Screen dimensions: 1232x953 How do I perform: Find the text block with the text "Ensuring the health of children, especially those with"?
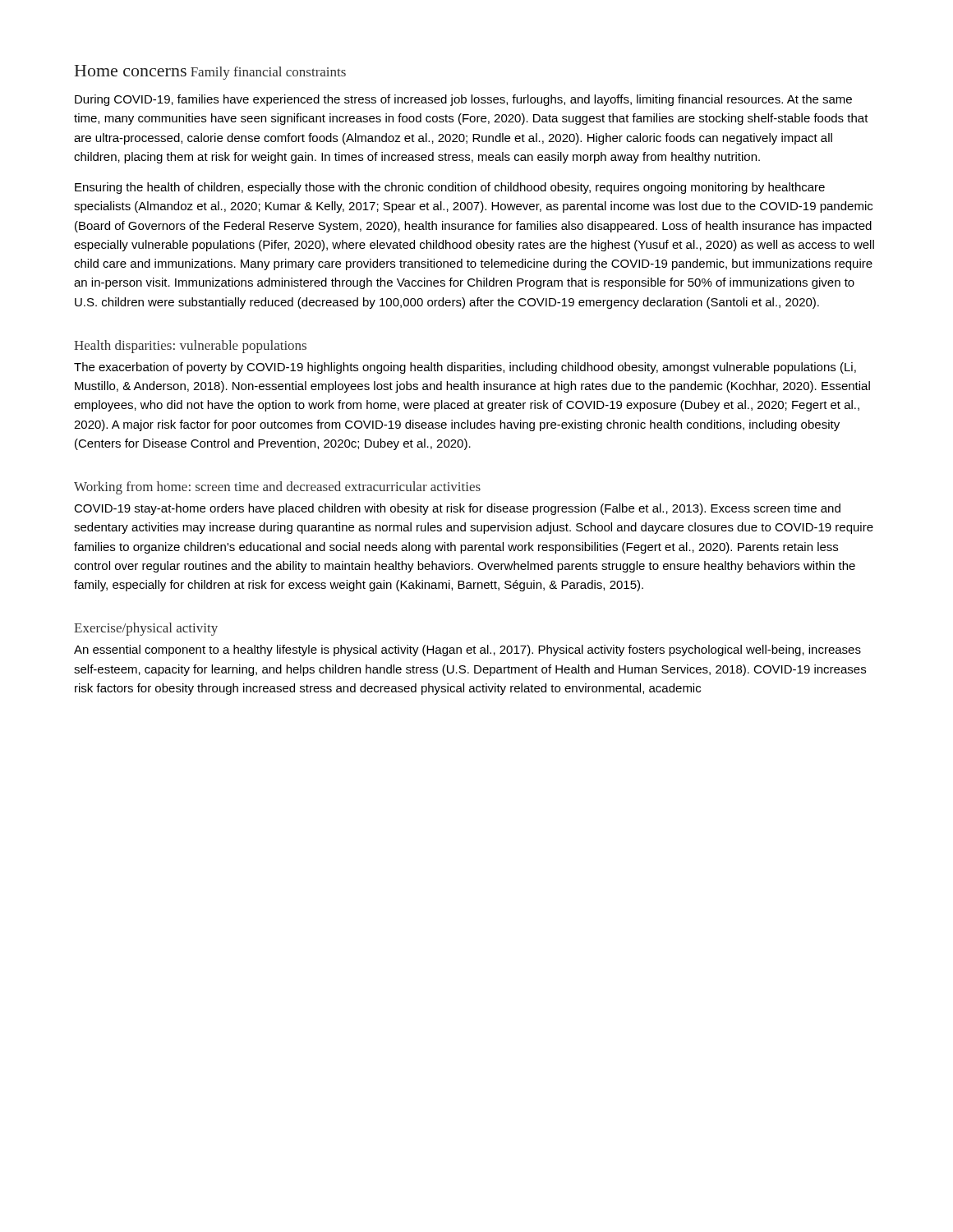pyautogui.click(x=476, y=244)
